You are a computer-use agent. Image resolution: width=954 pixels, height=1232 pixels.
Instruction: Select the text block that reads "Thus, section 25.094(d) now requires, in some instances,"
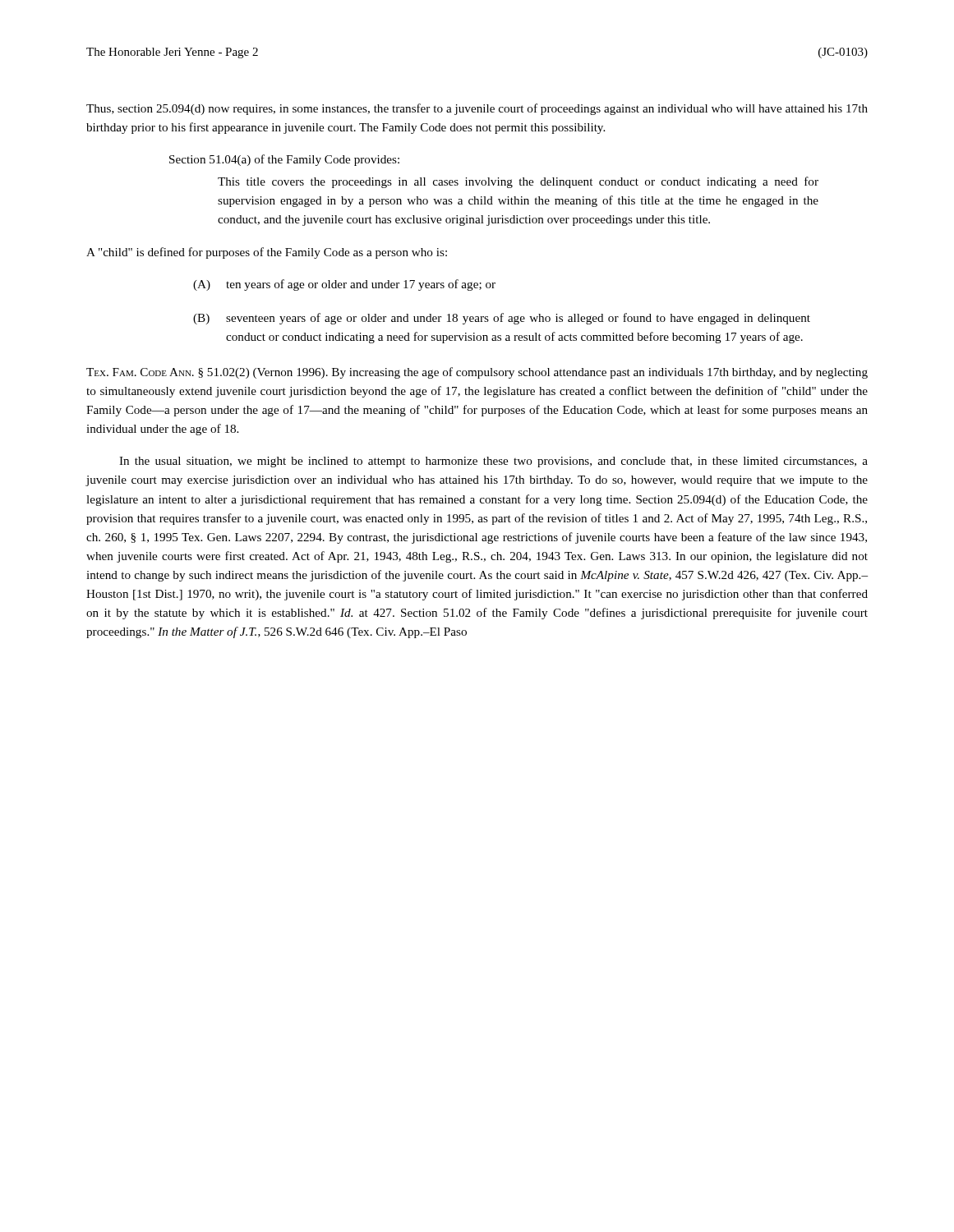click(477, 117)
